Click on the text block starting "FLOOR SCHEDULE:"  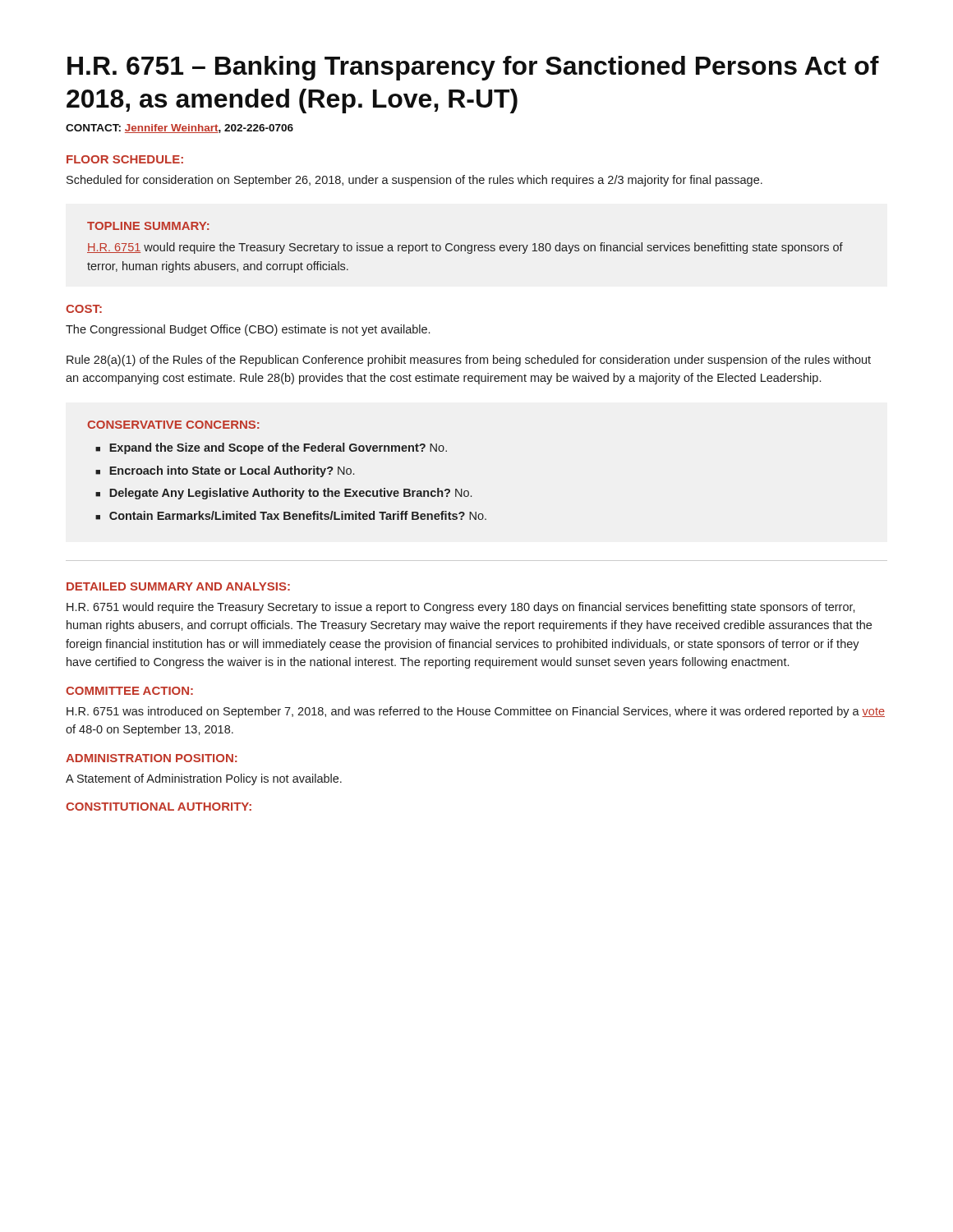click(x=125, y=159)
